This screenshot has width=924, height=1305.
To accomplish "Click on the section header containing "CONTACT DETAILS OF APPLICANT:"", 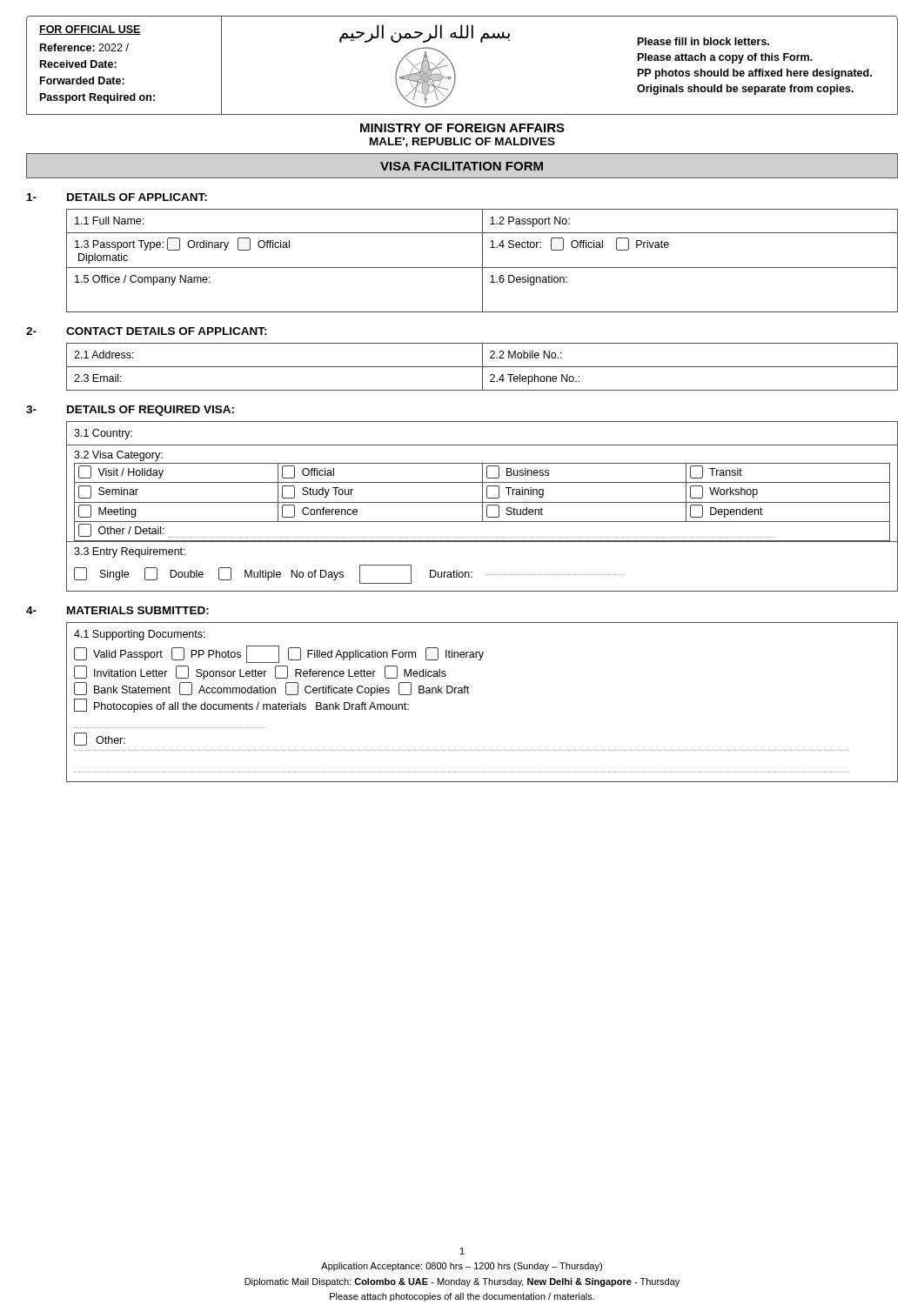I will coord(167,331).
